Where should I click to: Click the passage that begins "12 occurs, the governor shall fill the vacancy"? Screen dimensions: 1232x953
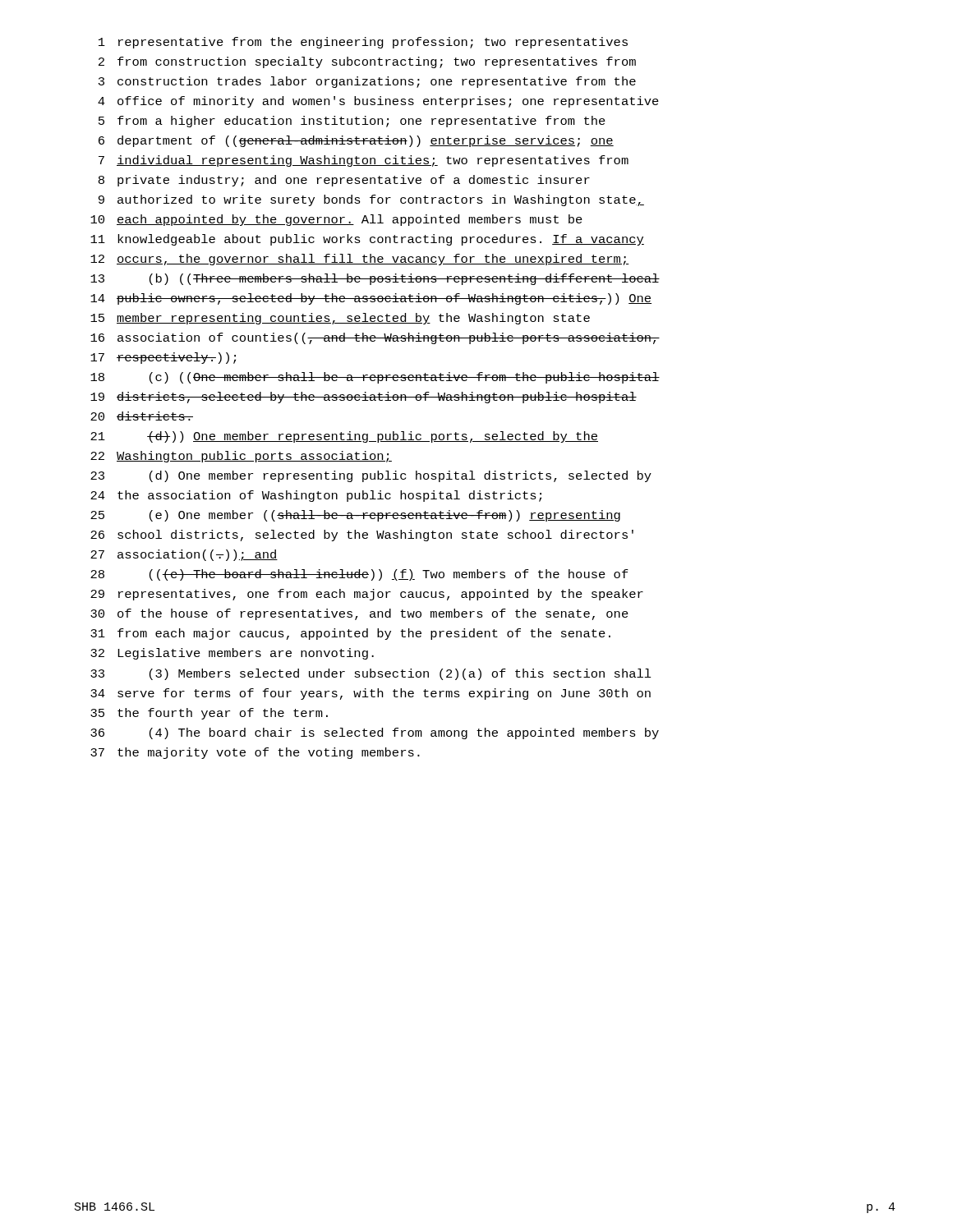(x=485, y=260)
